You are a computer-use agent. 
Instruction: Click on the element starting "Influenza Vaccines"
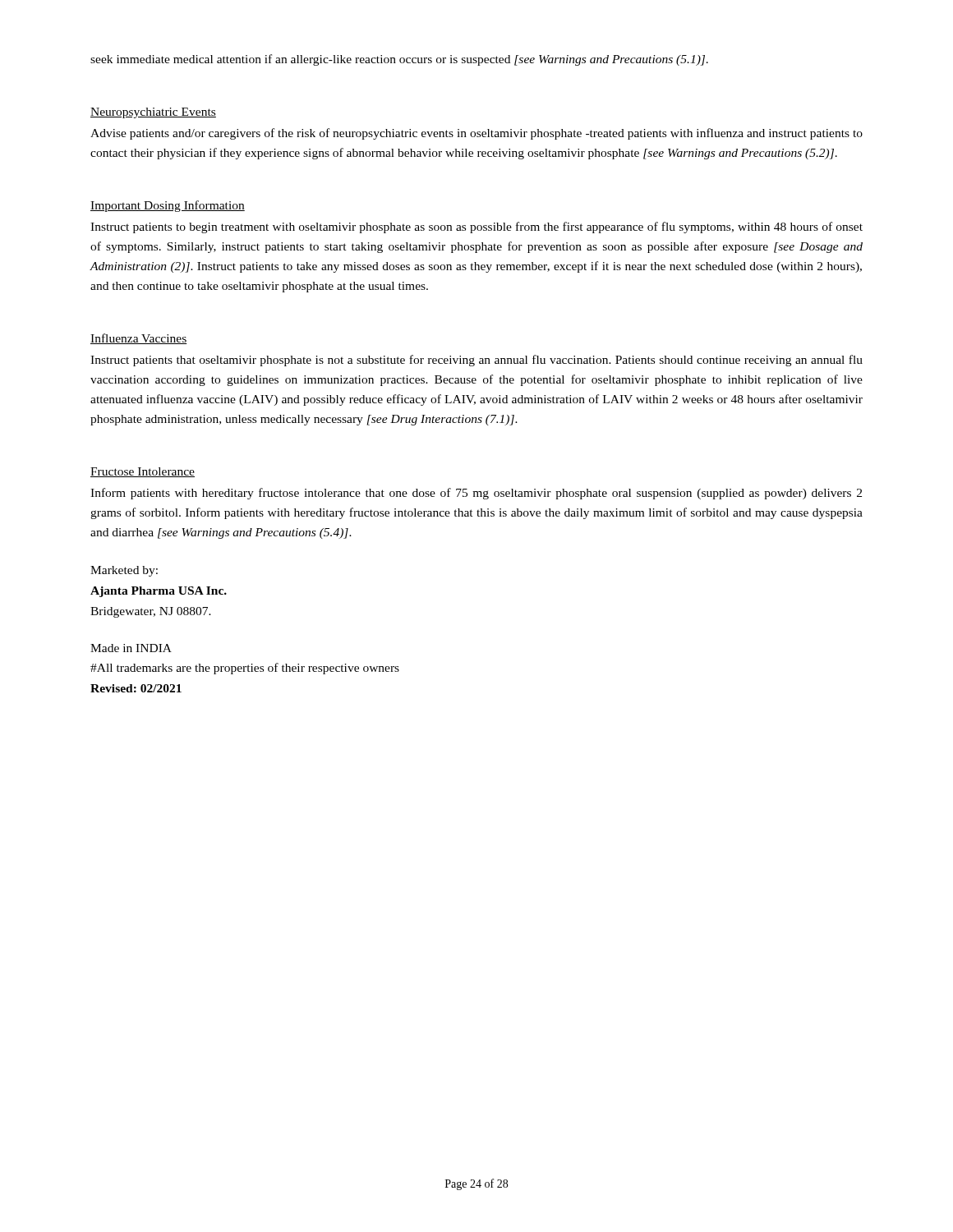(x=139, y=338)
